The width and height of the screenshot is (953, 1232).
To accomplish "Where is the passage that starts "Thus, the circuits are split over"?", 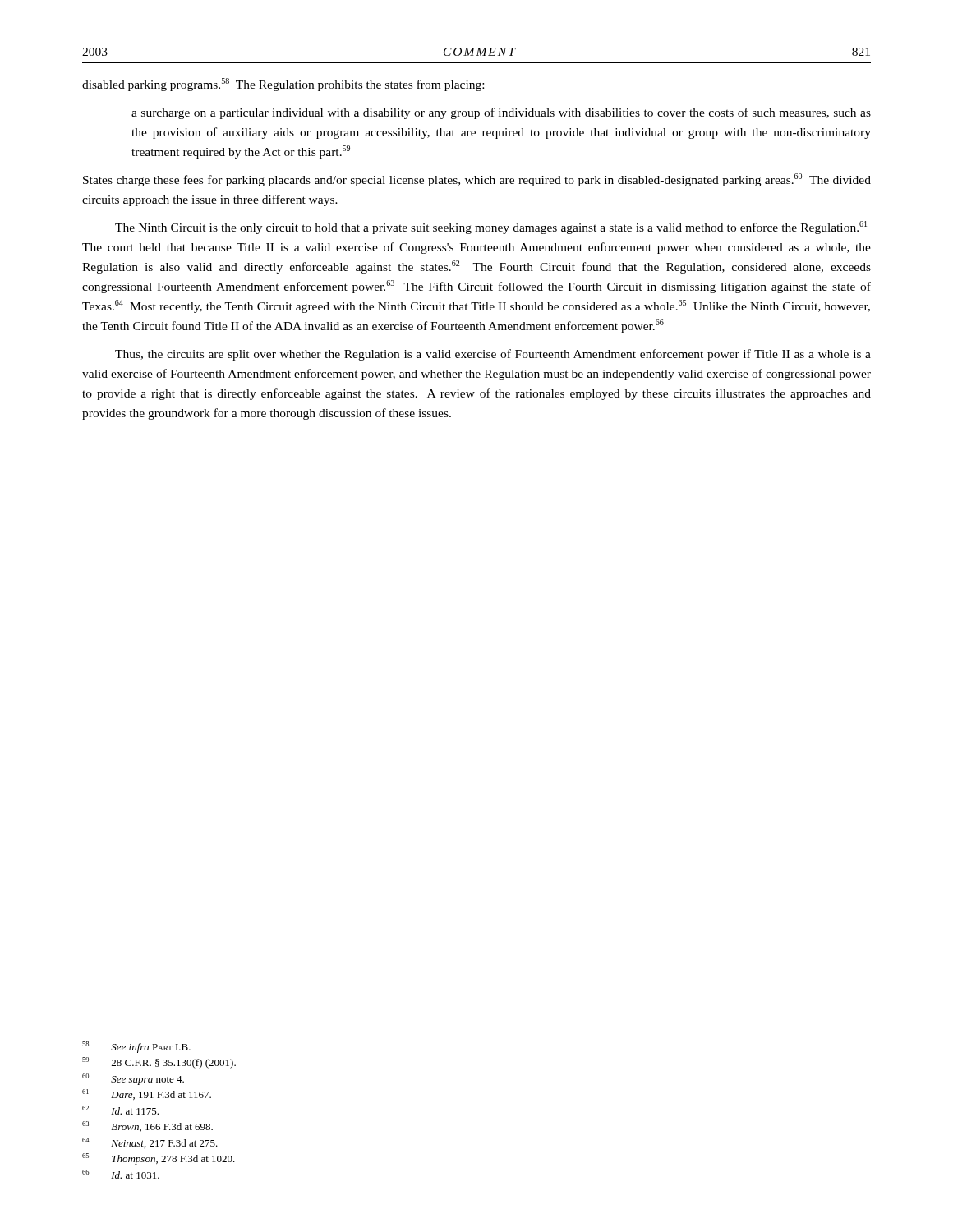I will click(476, 384).
